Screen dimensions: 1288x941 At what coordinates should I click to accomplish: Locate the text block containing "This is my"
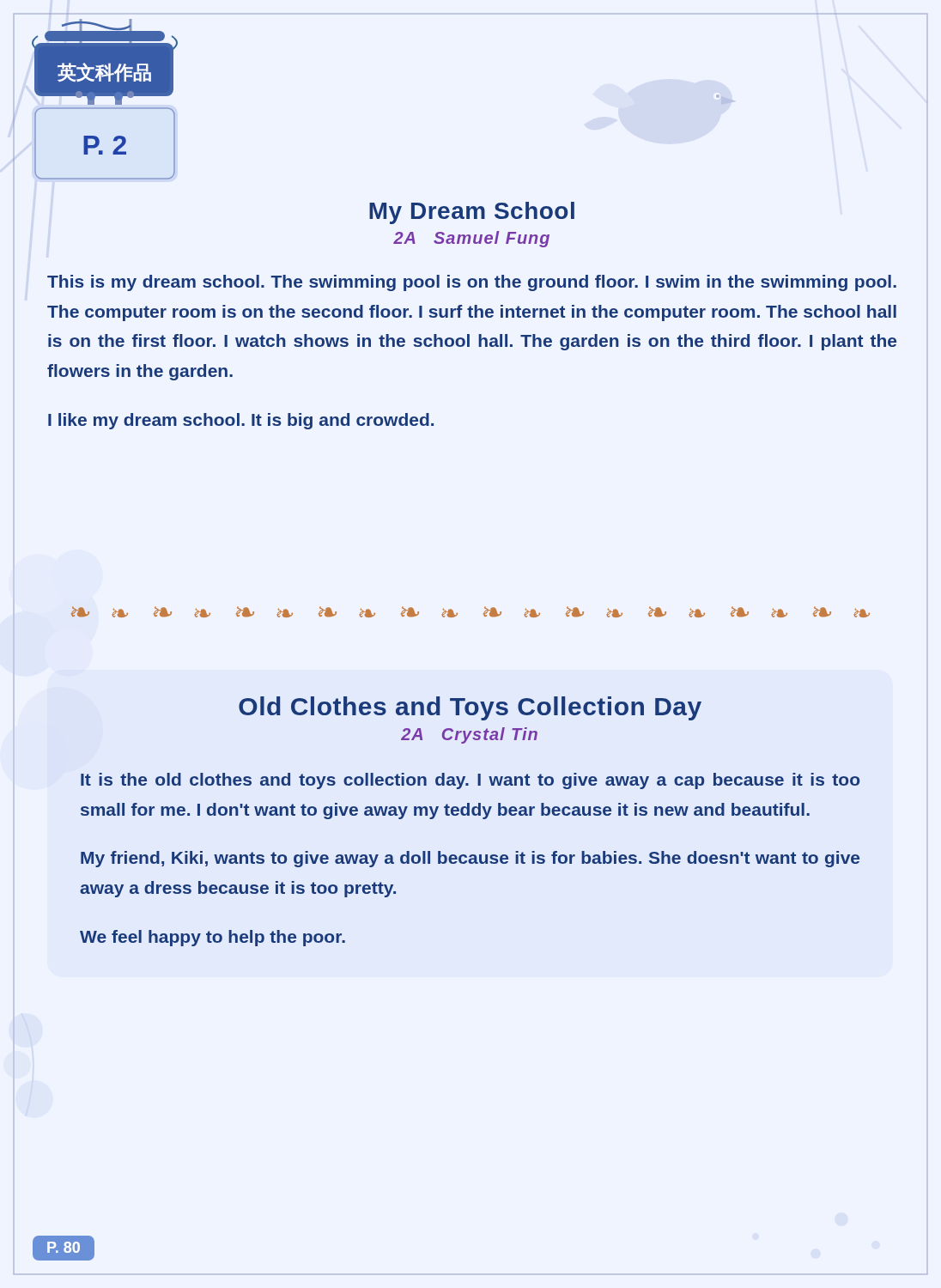coord(472,326)
